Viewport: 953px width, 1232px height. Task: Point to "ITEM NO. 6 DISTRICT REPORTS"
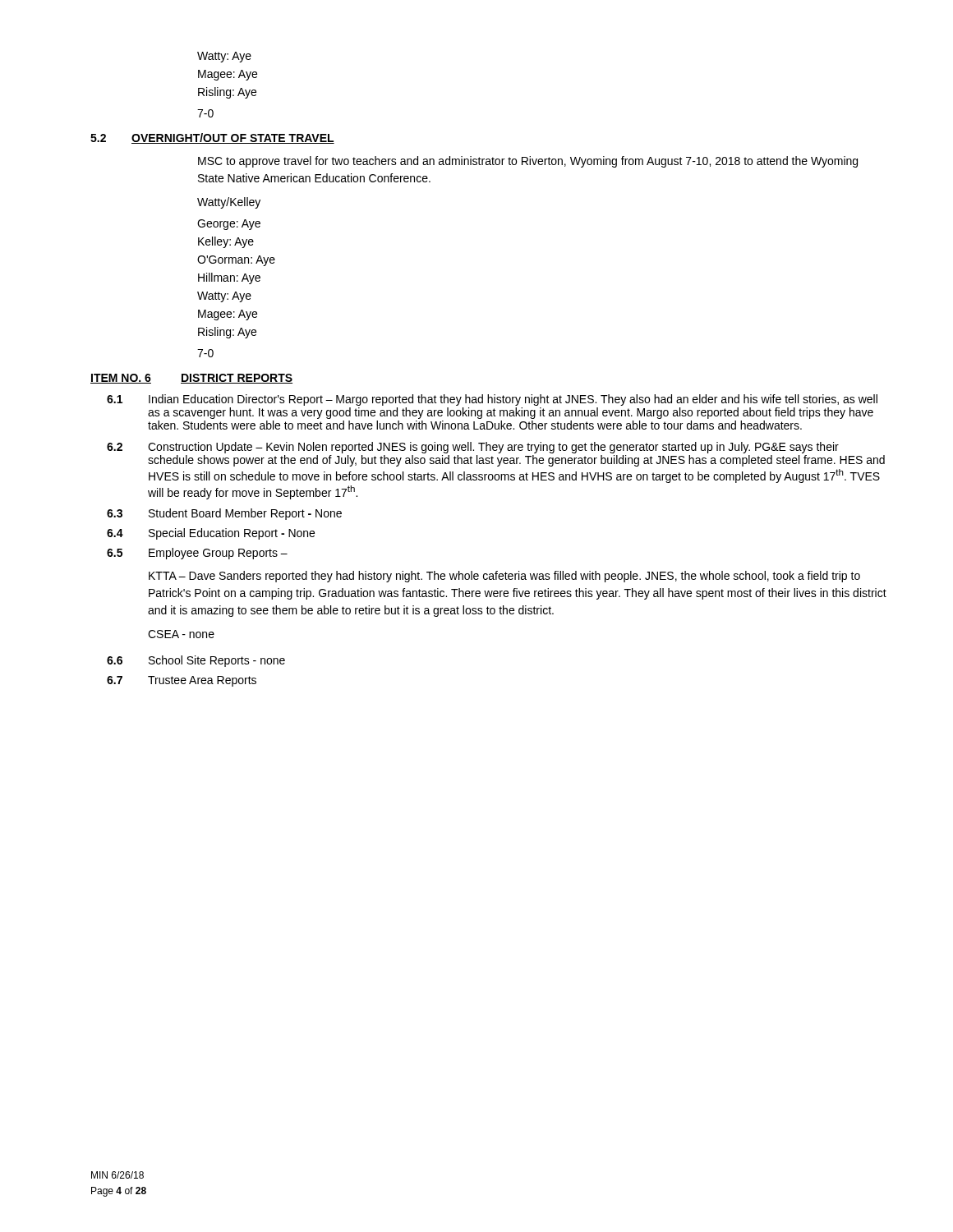click(191, 378)
